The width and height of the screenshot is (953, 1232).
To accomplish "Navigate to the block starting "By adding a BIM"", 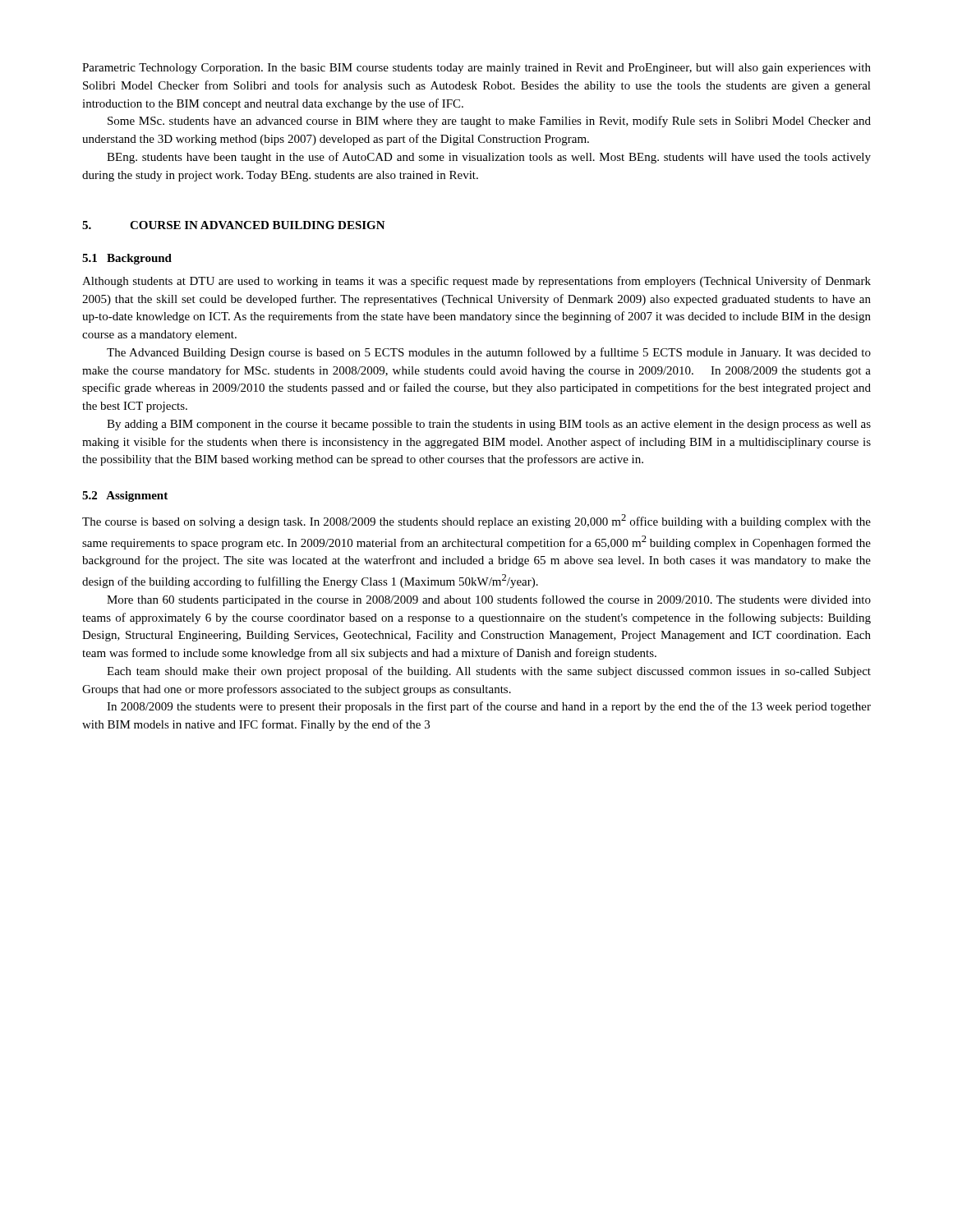I will point(476,442).
